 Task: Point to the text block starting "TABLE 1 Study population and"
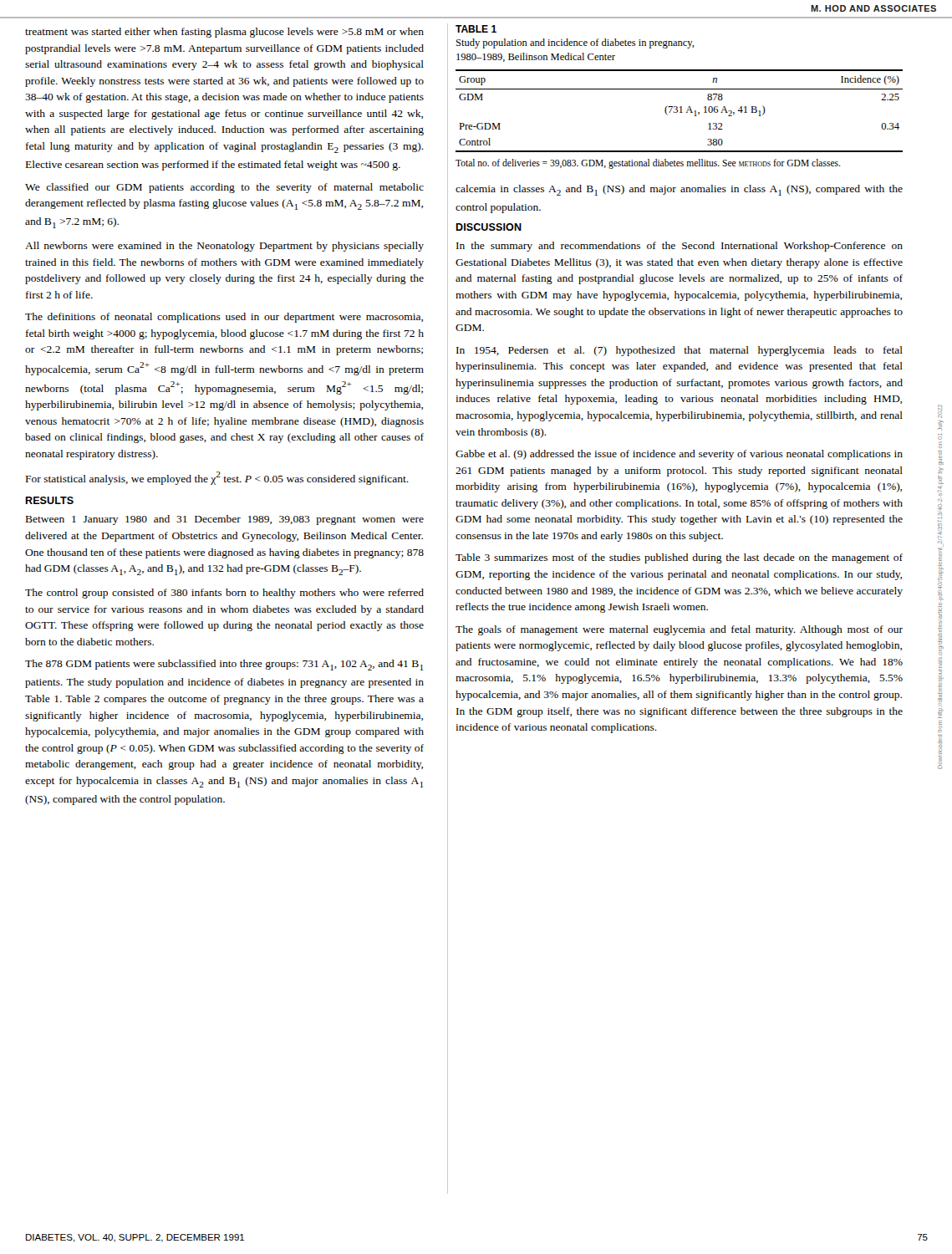[679, 44]
